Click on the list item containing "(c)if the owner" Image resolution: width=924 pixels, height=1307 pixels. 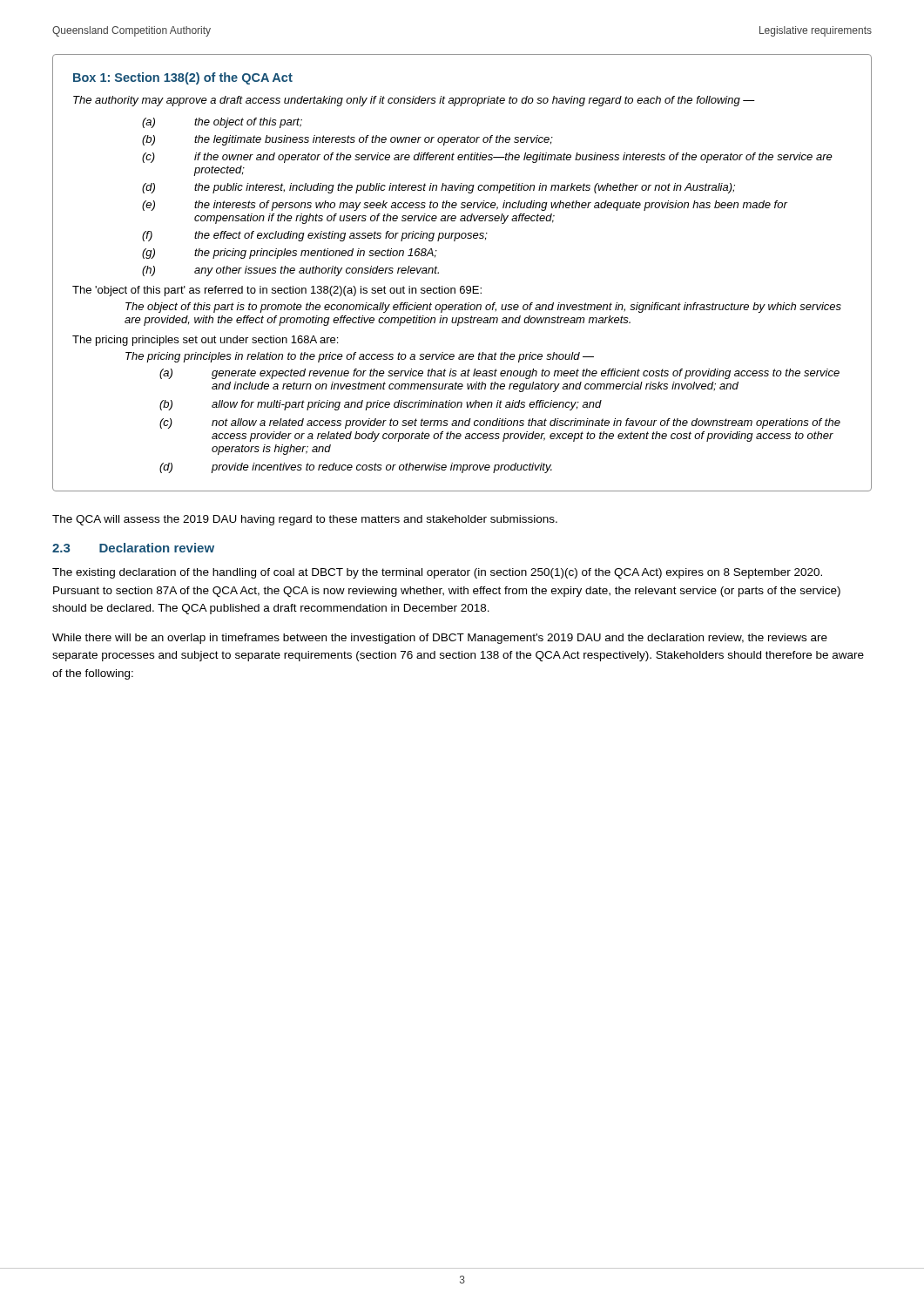(462, 163)
